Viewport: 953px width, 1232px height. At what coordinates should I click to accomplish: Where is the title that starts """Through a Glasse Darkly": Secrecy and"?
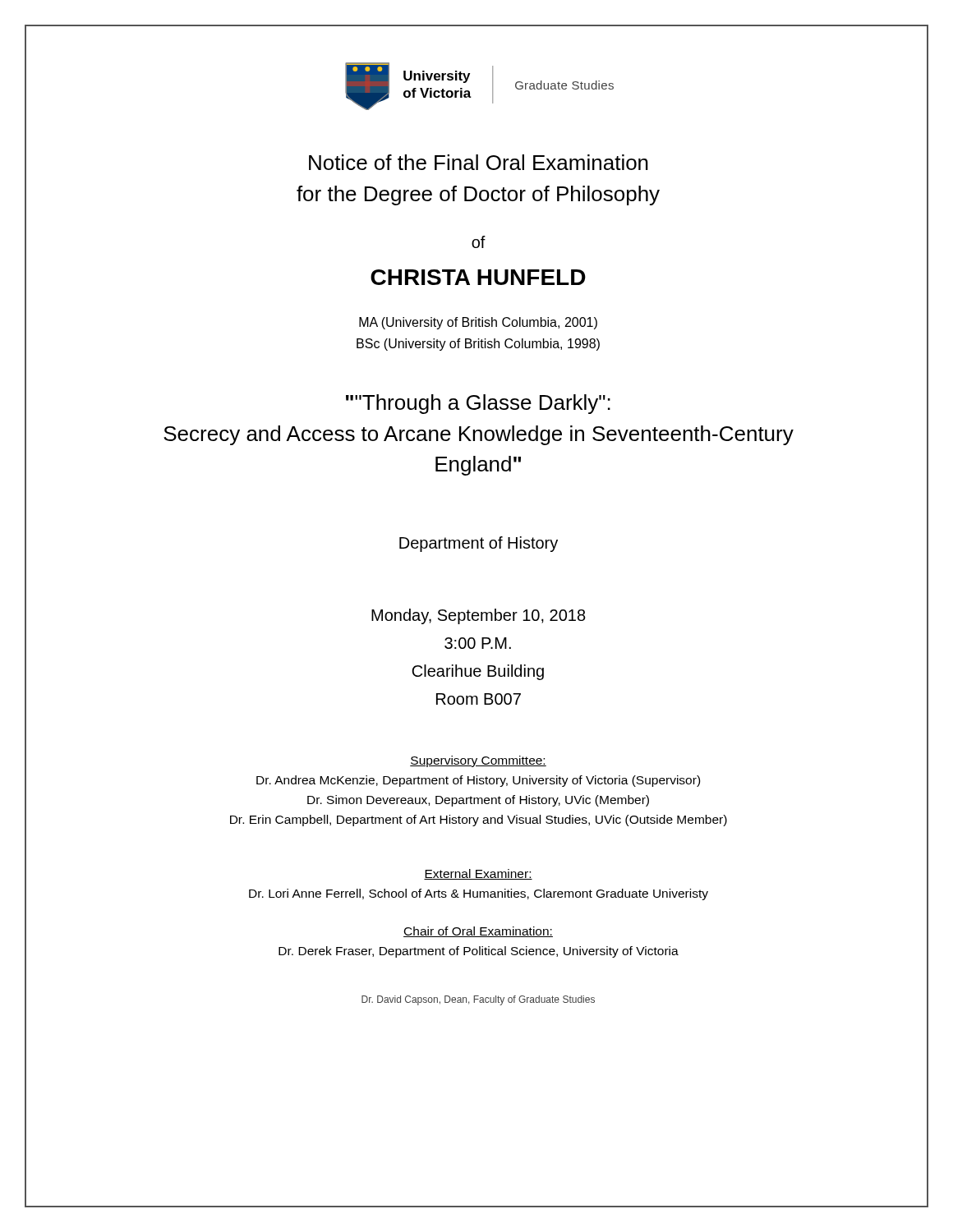478,433
